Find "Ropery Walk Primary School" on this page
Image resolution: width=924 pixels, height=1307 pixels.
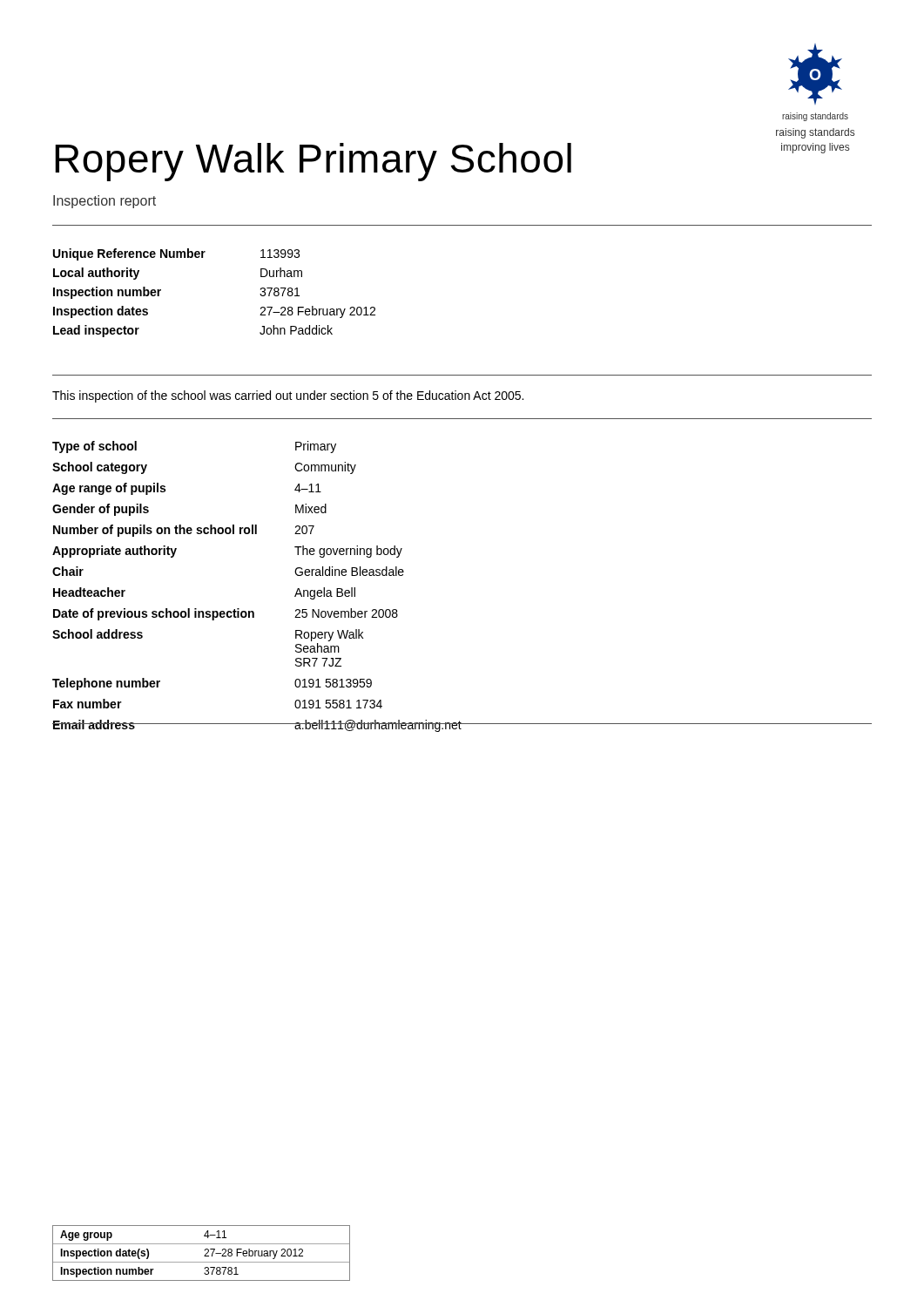click(313, 159)
